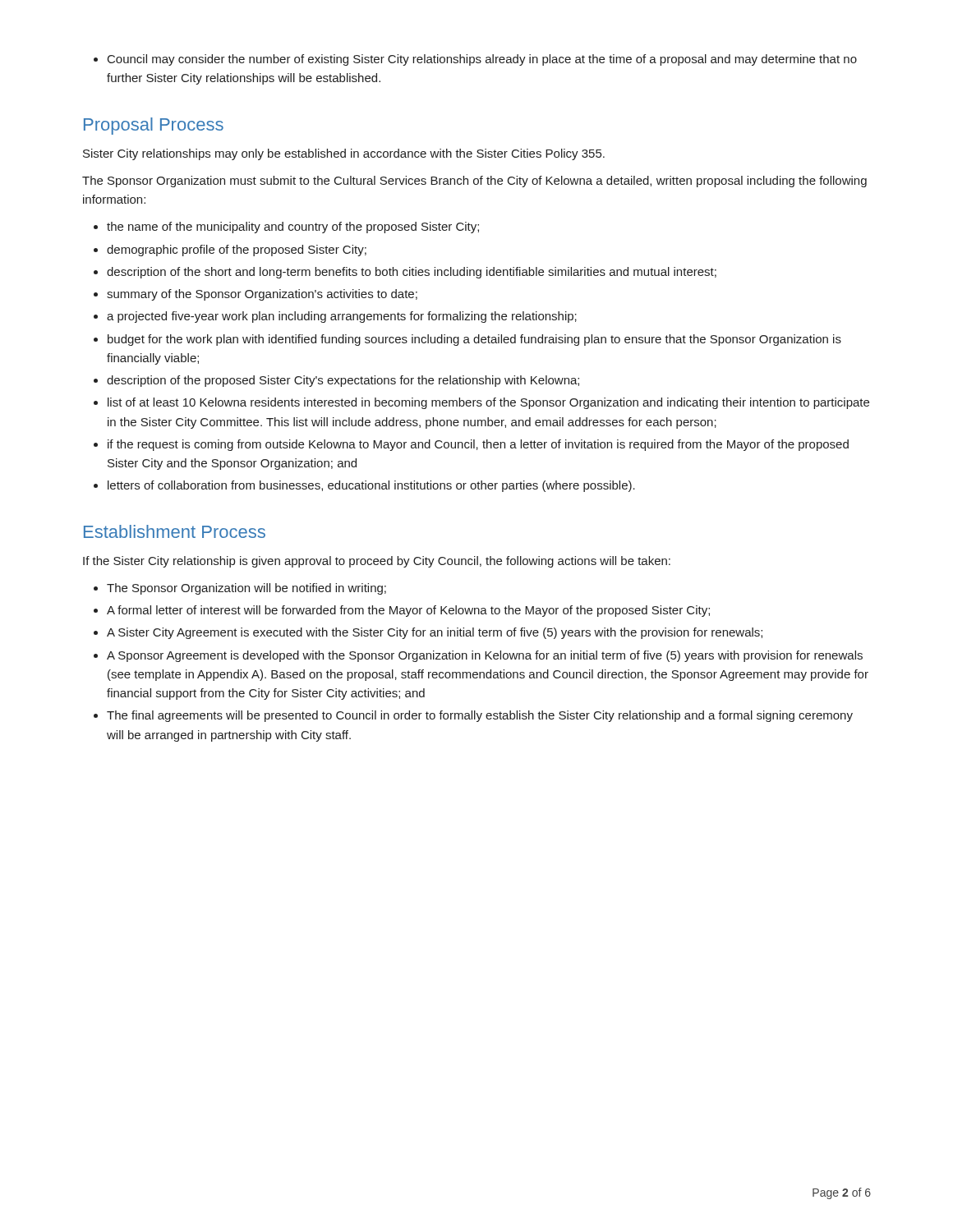The width and height of the screenshot is (953, 1232).
Task: Find the list item with the text "The Sponsor Organization will be"
Action: pos(247,587)
